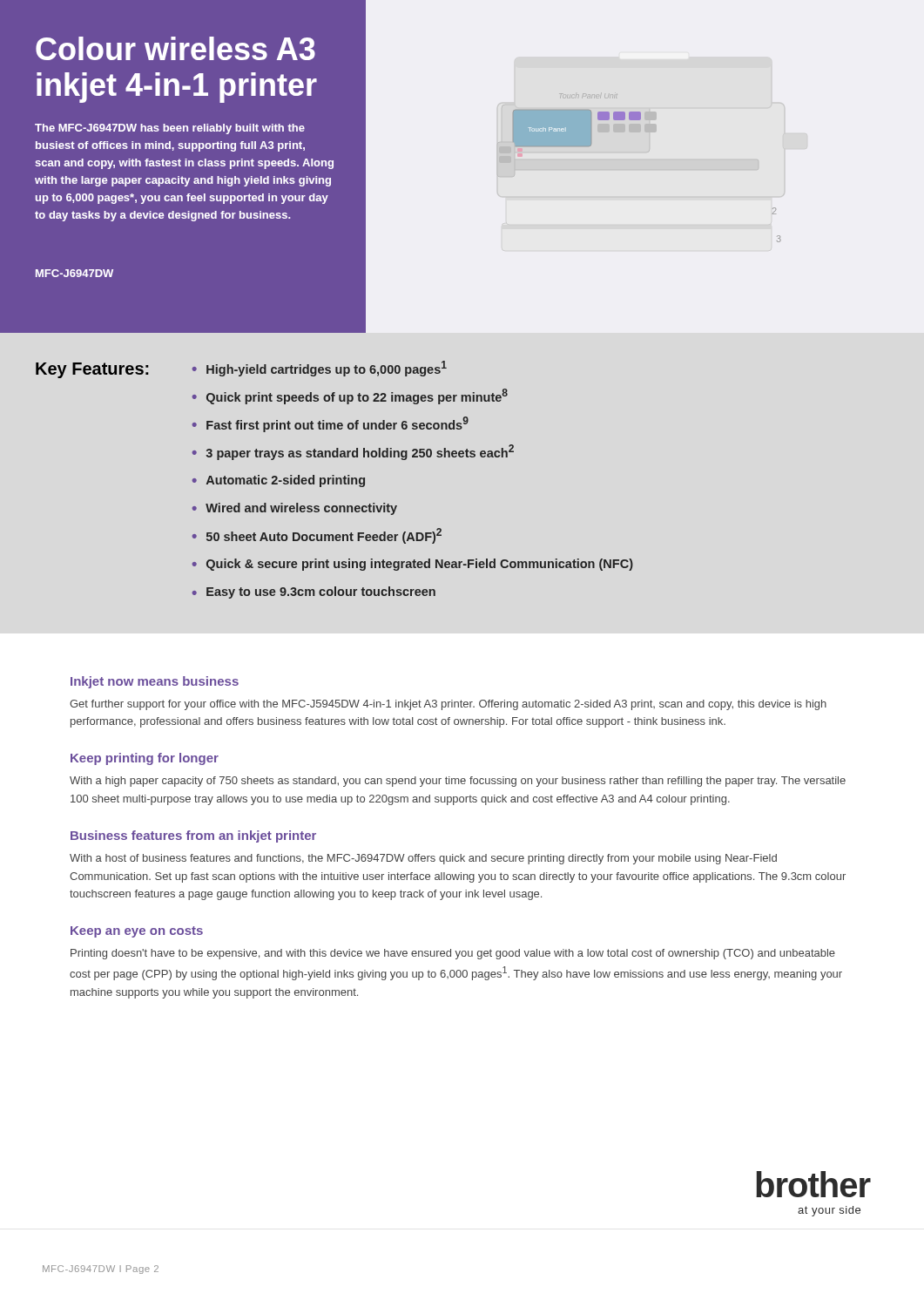The image size is (924, 1307).
Task: Locate the logo
Action: point(817,1192)
